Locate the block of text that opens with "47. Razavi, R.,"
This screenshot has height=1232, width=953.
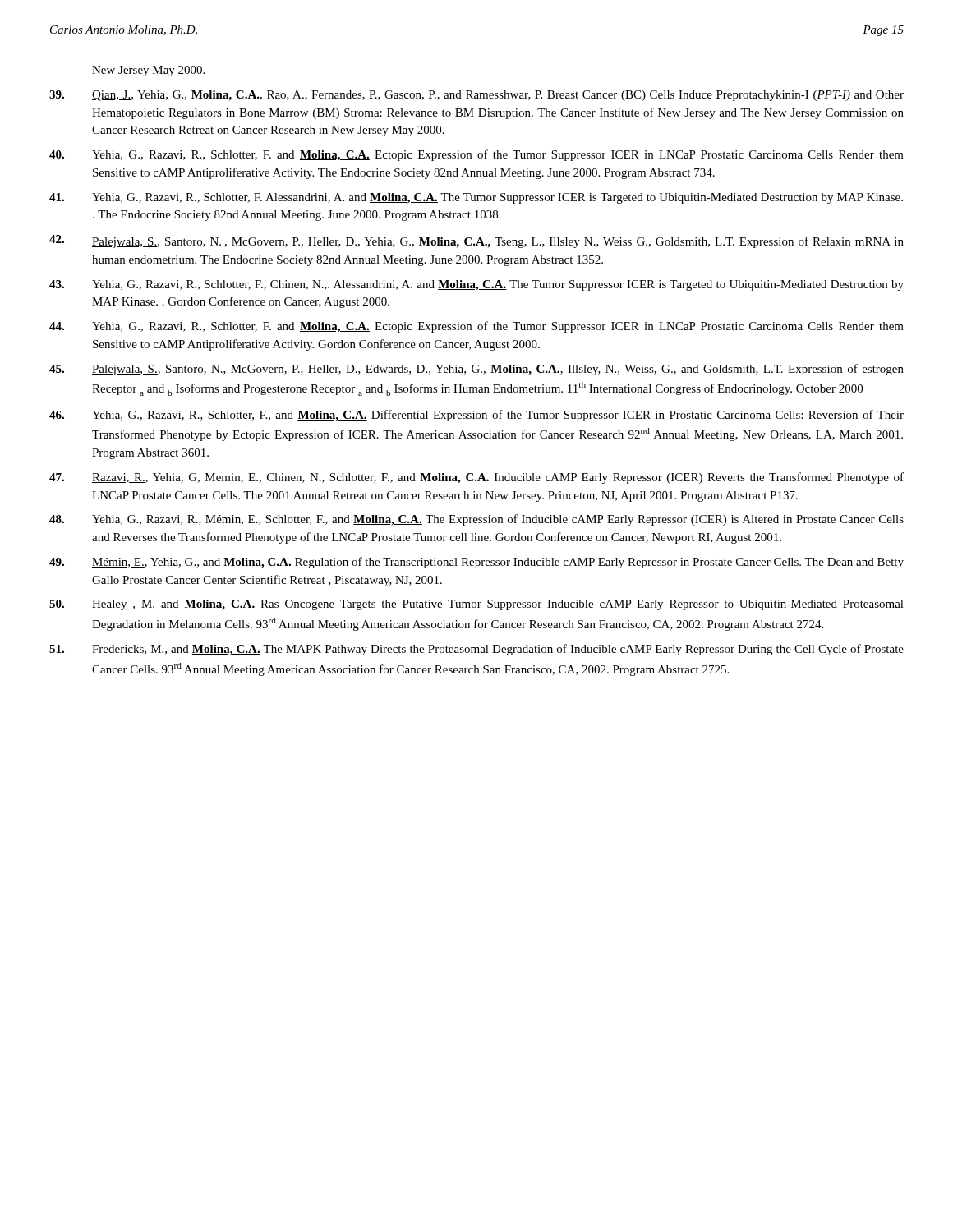(476, 487)
